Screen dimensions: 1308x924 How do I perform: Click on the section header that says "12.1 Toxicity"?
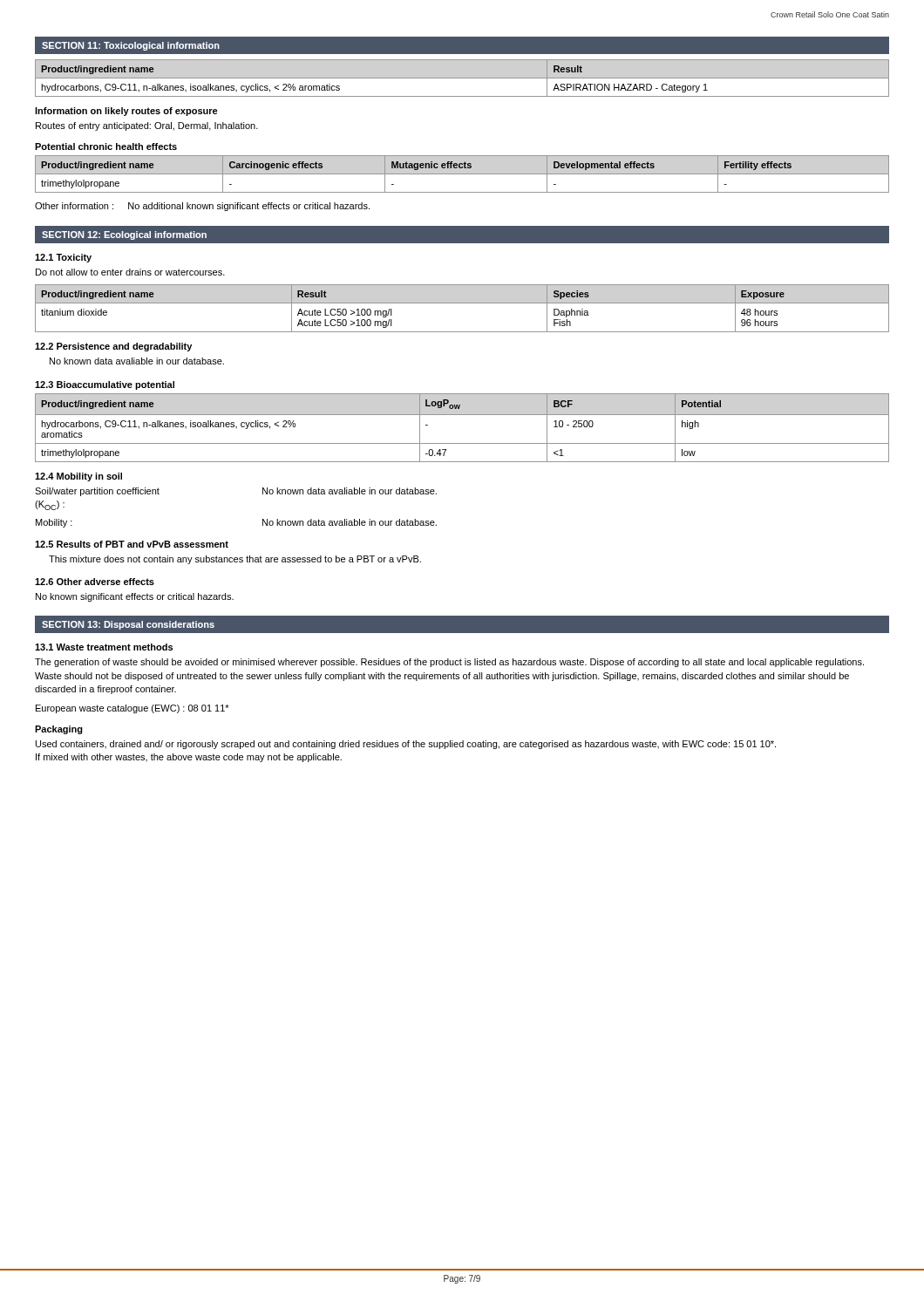[x=63, y=257]
